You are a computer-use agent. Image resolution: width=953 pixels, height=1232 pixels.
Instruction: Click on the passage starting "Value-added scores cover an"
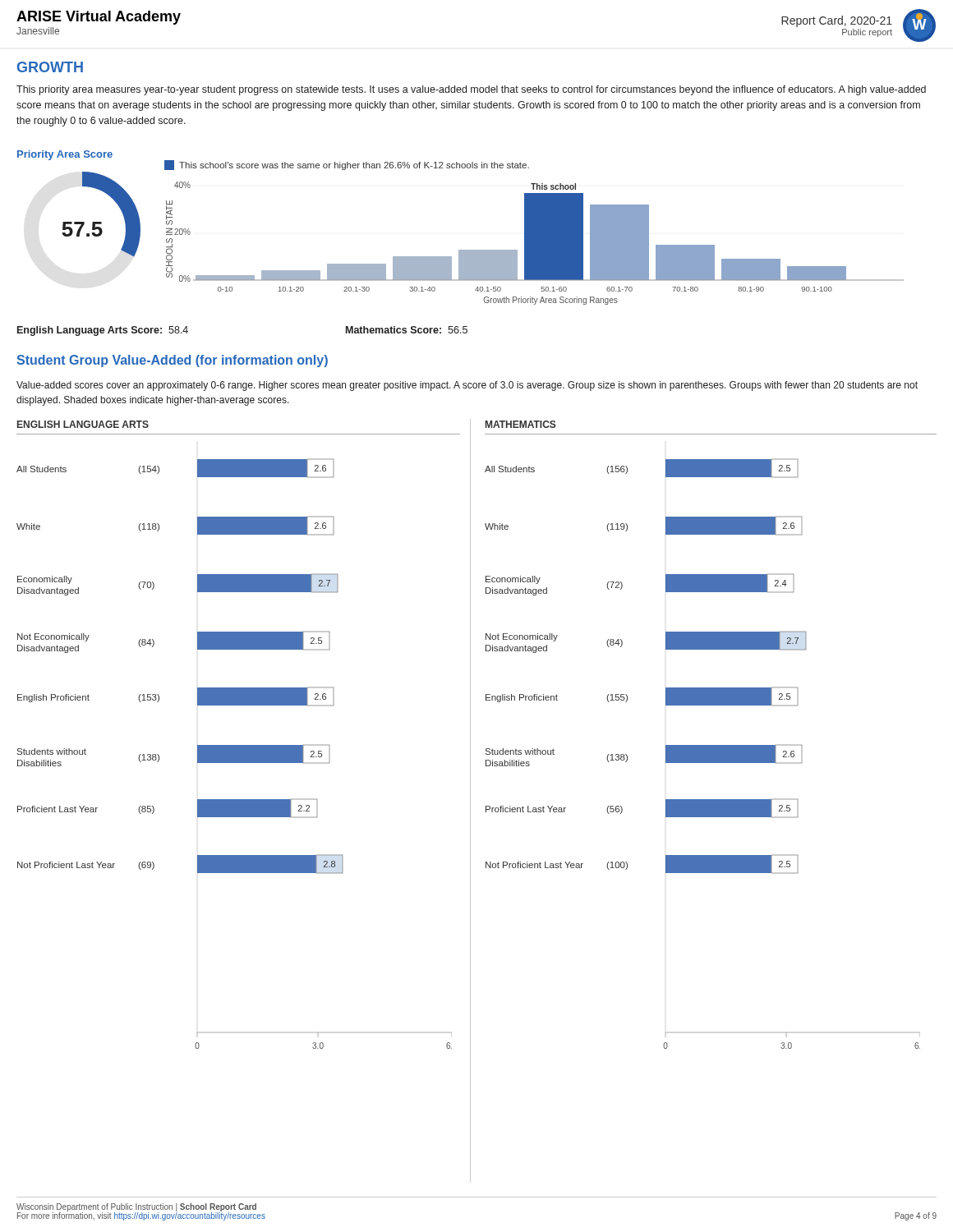pyautogui.click(x=467, y=393)
